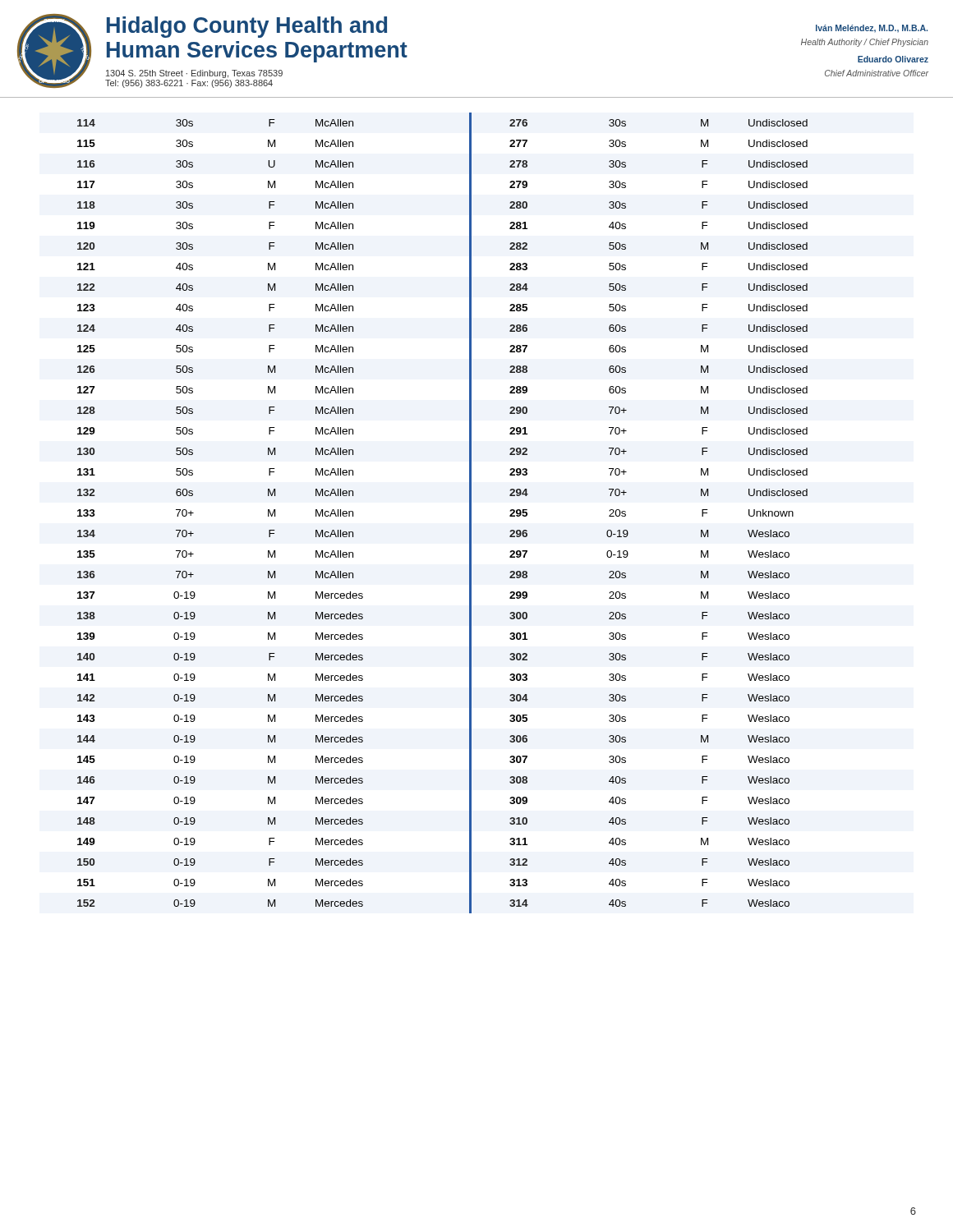The width and height of the screenshot is (953, 1232).
Task: Locate the table with the text "281"
Action: tap(476, 513)
